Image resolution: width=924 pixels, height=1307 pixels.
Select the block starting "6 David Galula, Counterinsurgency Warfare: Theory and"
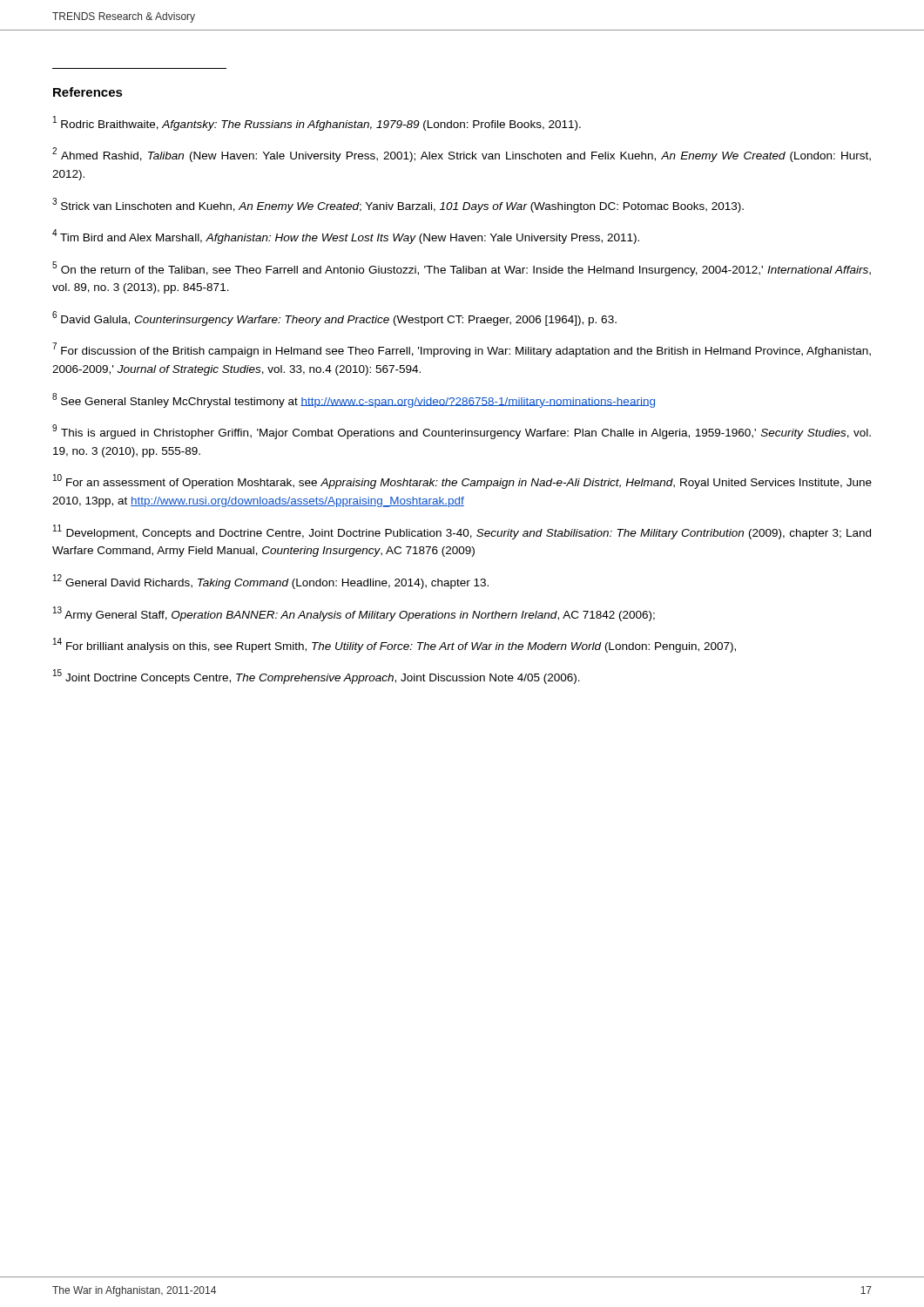pos(335,318)
